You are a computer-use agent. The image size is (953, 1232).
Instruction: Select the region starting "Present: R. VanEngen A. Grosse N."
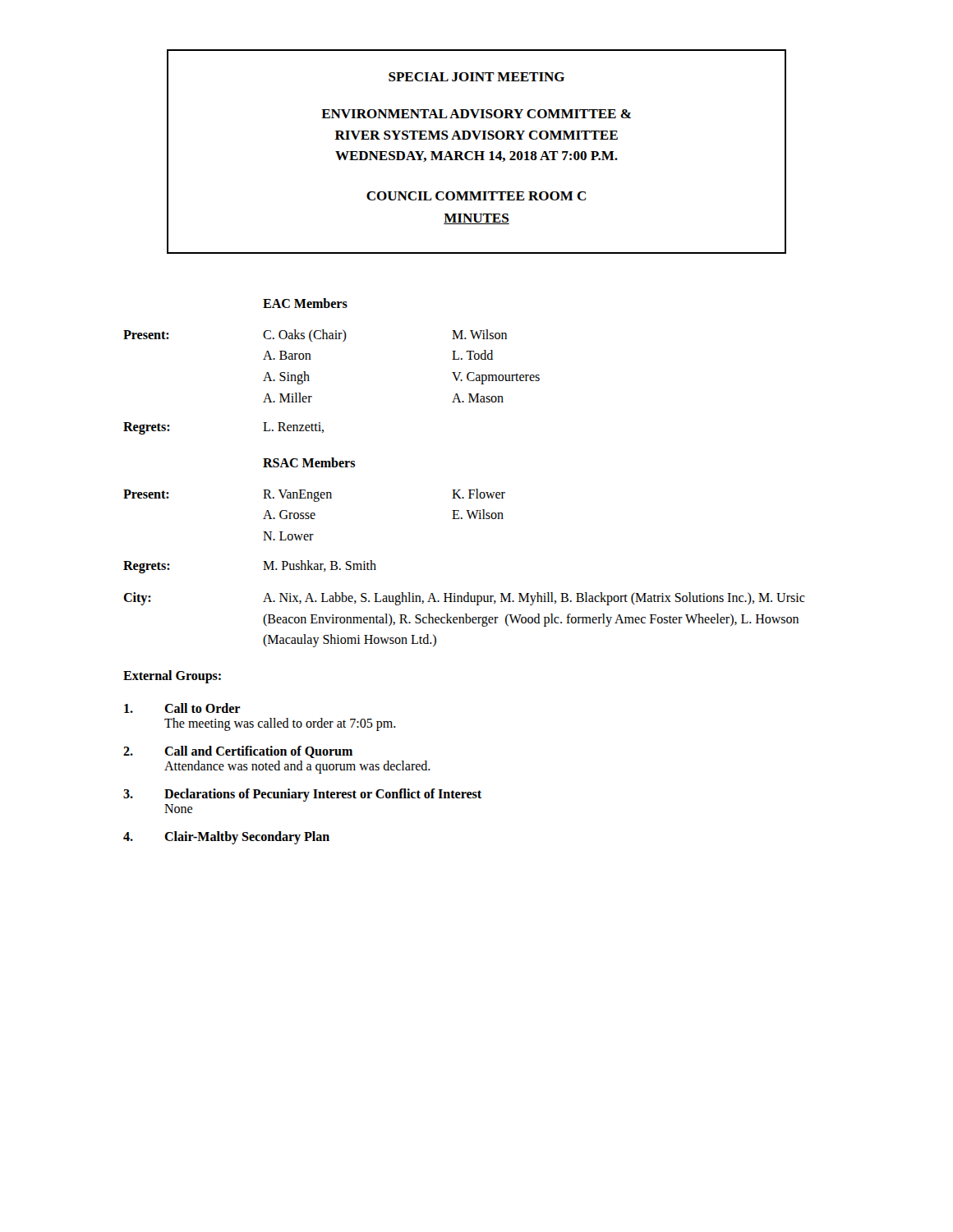[x=314, y=515]
